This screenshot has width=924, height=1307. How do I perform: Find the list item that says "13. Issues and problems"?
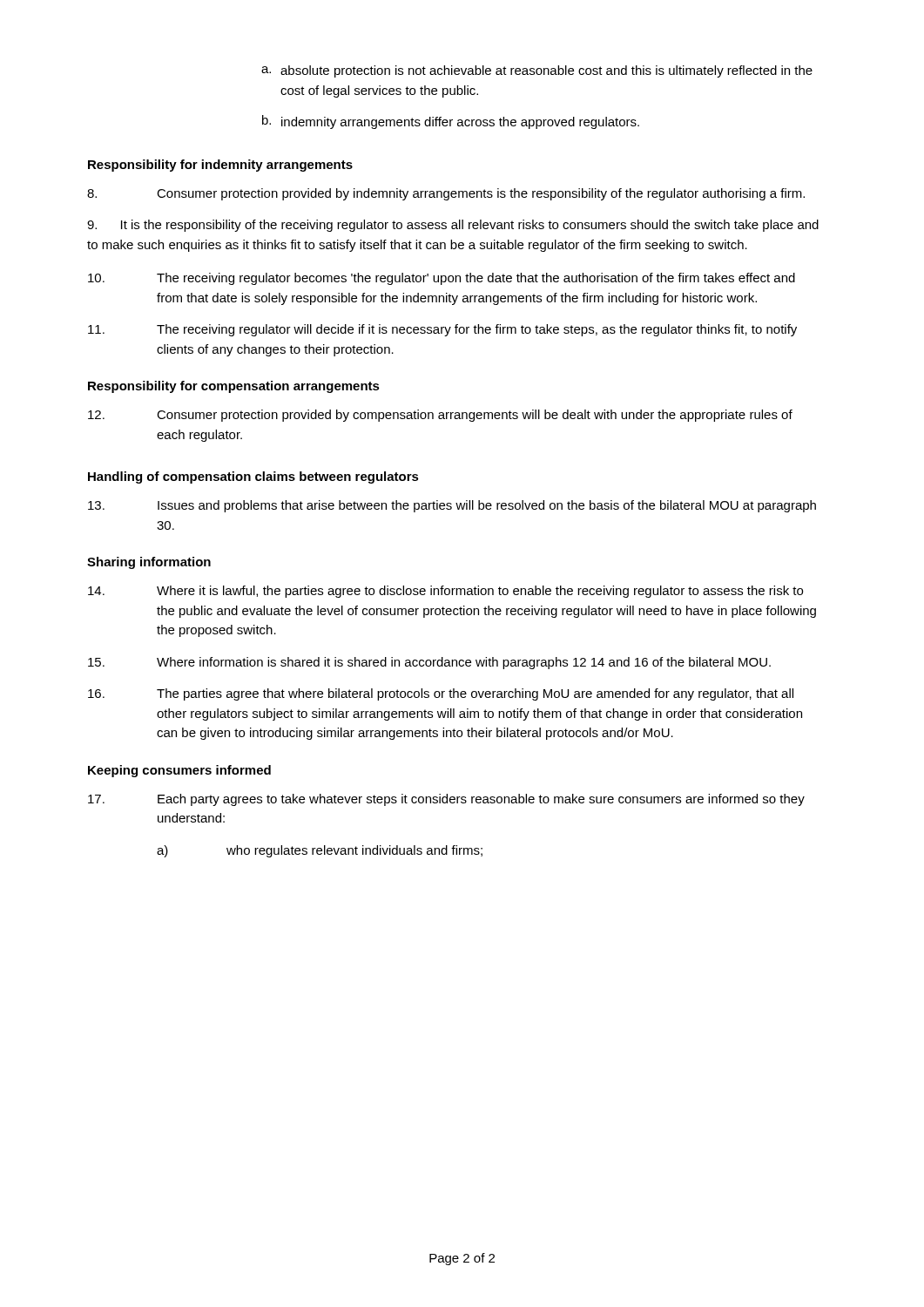(x=453, y=515)
